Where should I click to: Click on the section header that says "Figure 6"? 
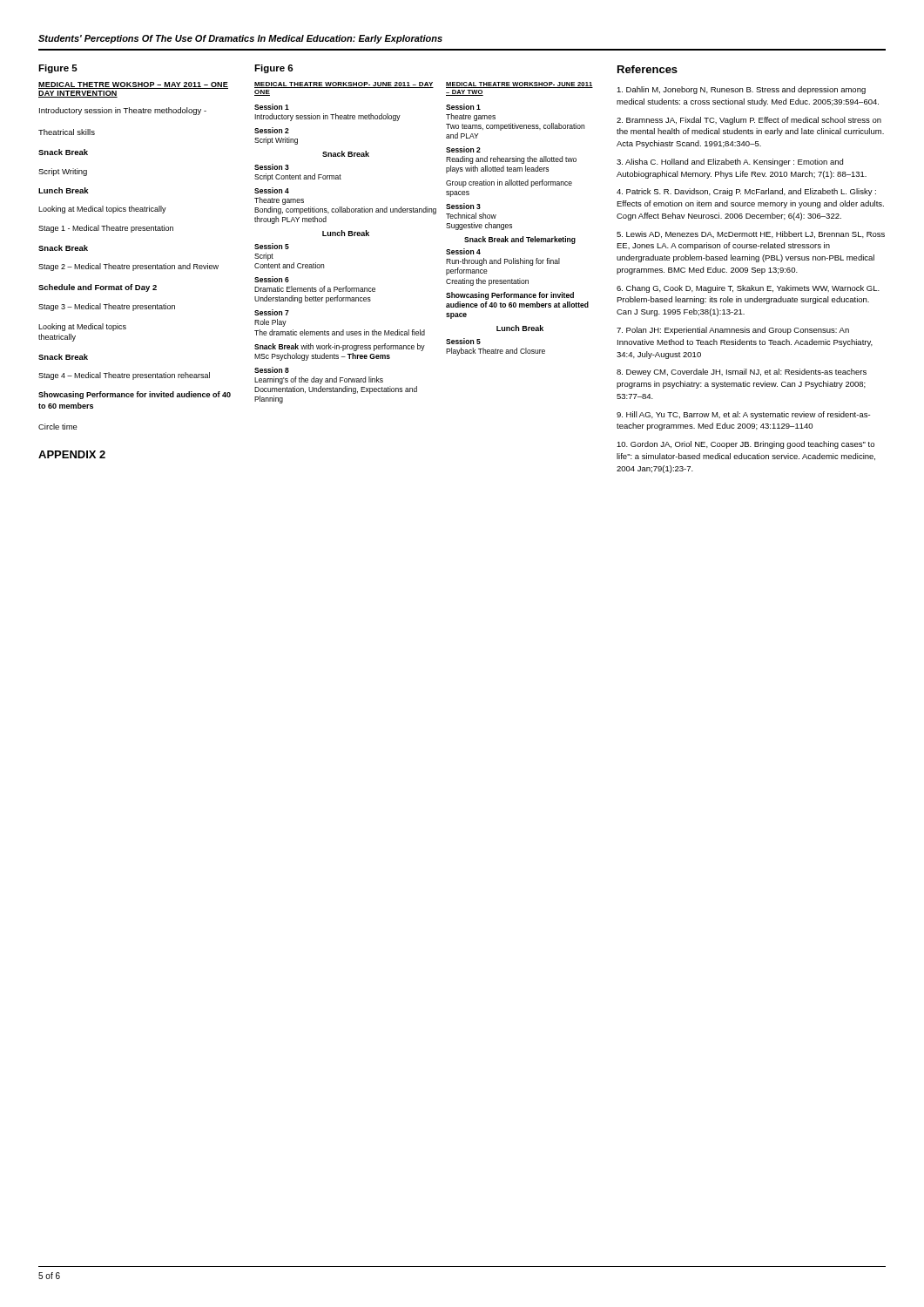point(274,68)
